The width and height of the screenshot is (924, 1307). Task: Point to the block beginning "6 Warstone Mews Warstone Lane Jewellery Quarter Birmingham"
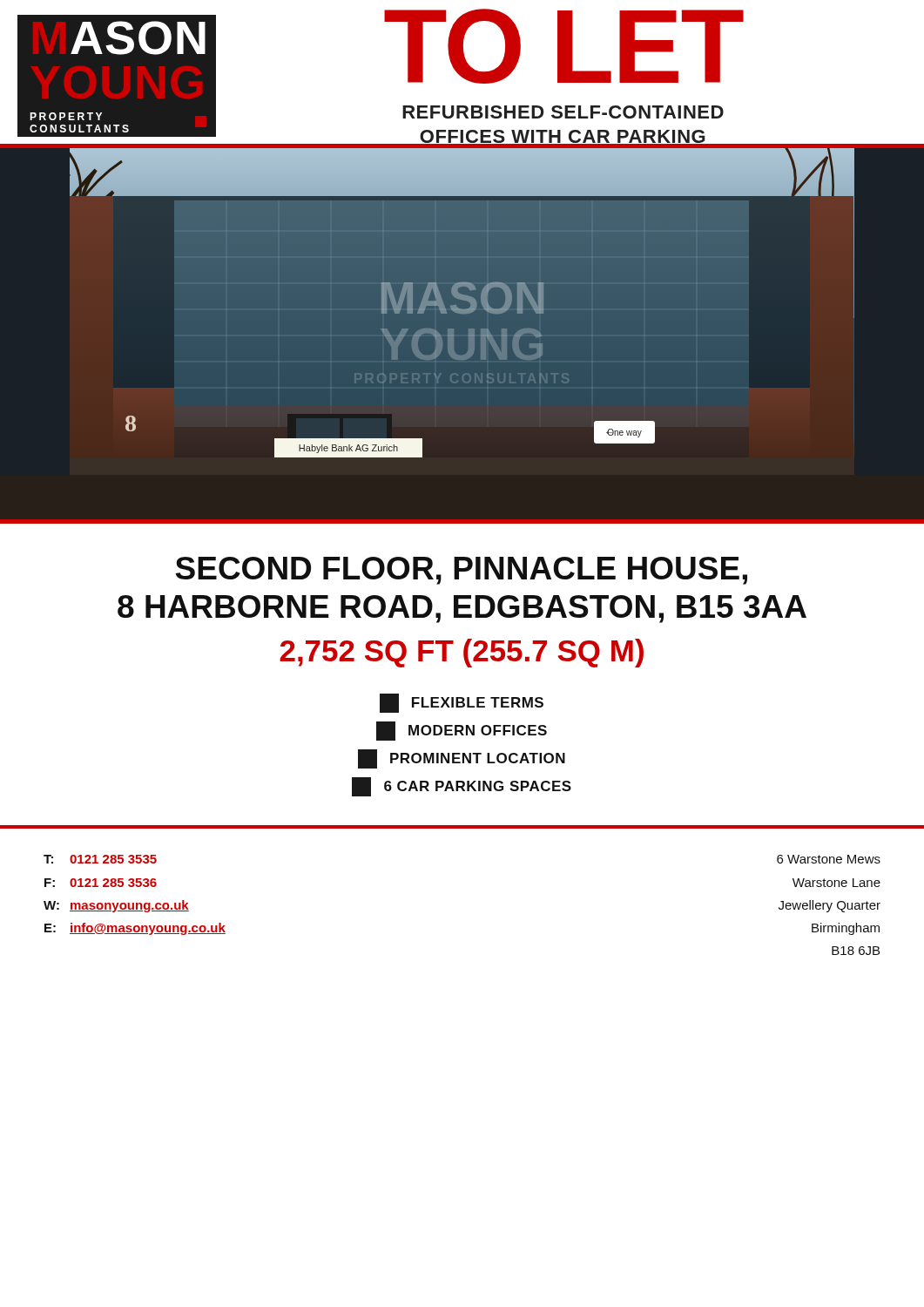pos(828,905)
